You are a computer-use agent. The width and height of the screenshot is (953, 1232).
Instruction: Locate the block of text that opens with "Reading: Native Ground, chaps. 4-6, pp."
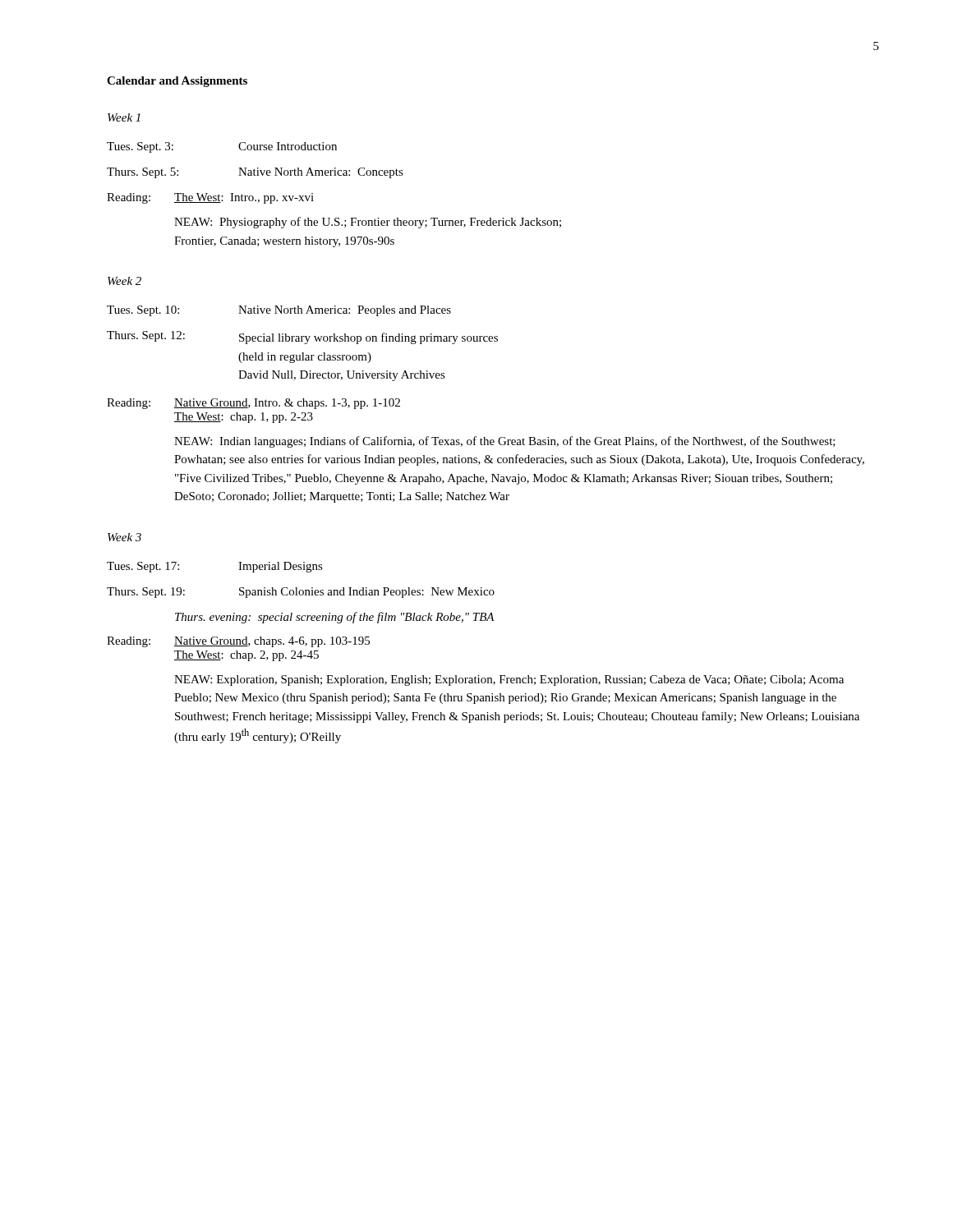(238, 642)
